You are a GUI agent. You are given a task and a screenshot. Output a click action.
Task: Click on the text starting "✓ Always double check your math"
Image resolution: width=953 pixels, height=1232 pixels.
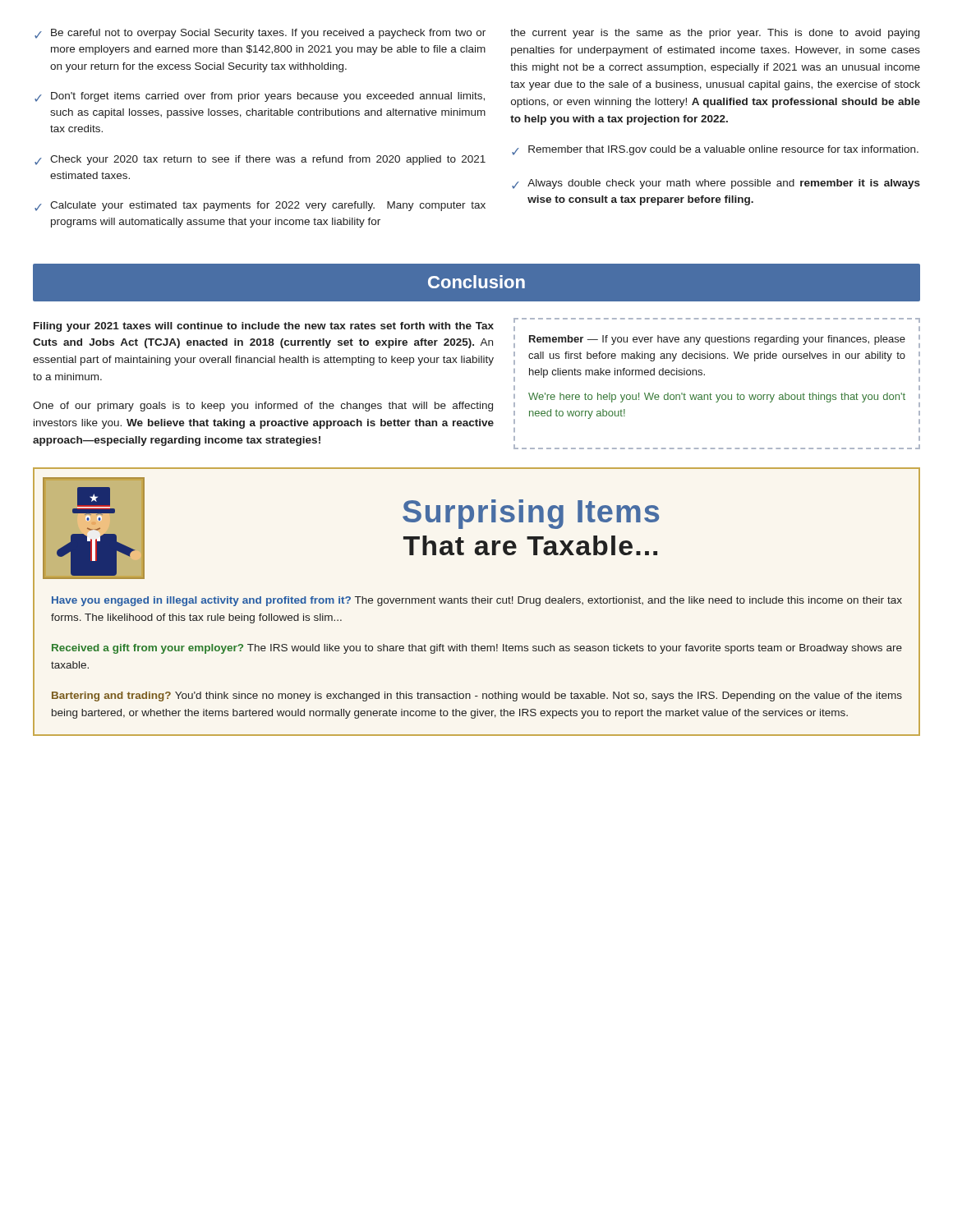point(715,191)
